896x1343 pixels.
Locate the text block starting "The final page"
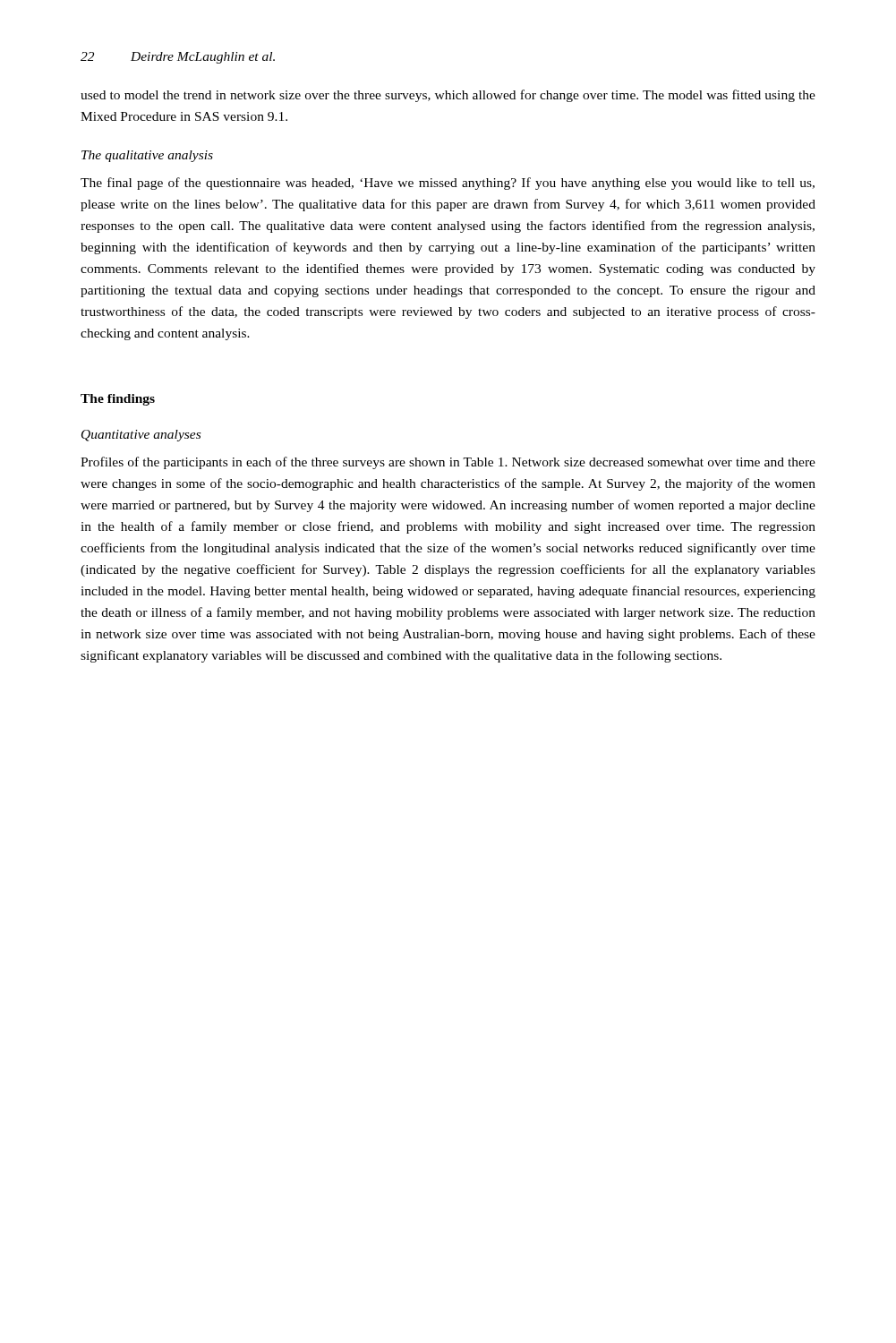[448, 257]
